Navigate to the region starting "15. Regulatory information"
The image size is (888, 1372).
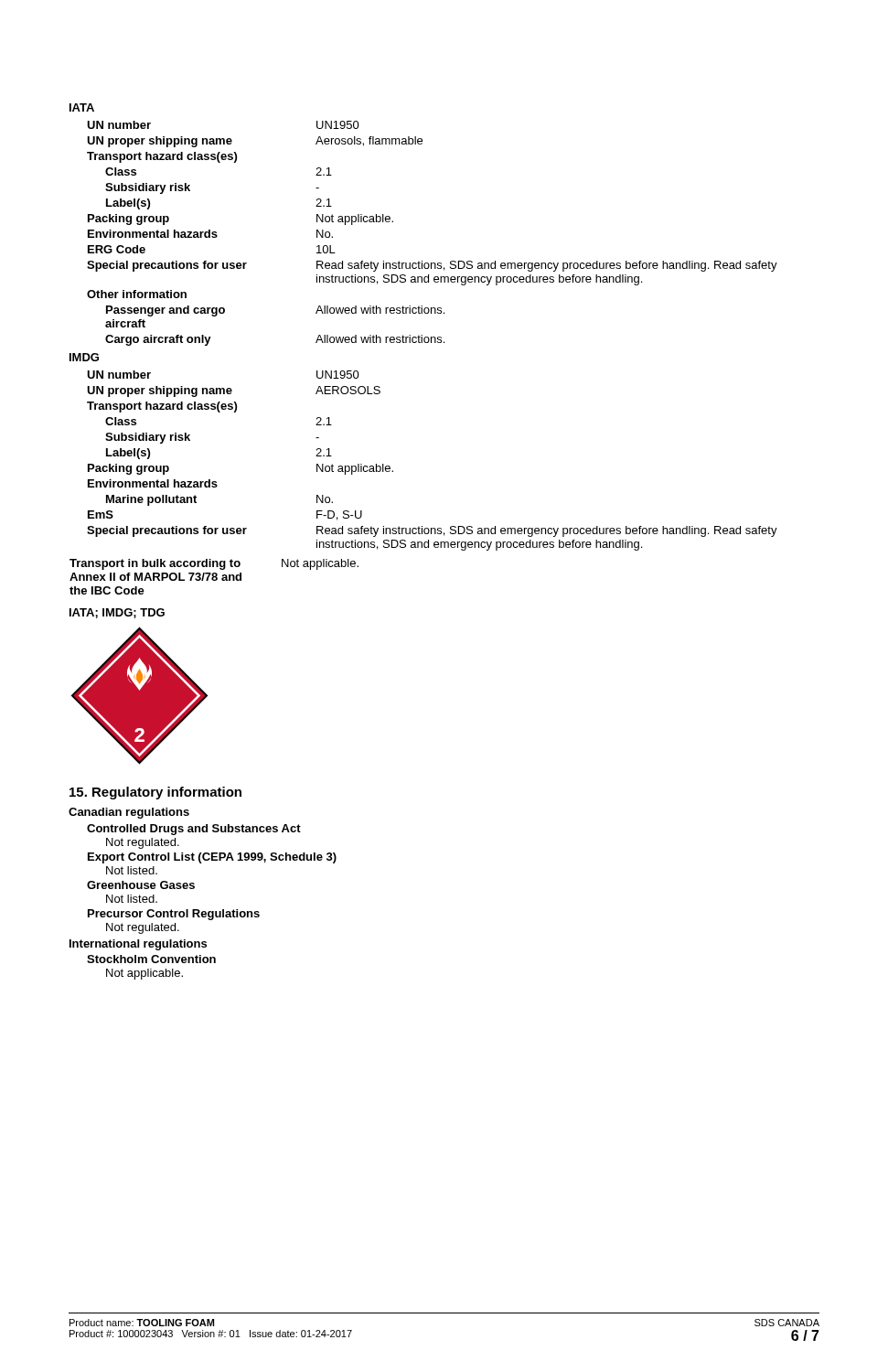pos(155,792)
